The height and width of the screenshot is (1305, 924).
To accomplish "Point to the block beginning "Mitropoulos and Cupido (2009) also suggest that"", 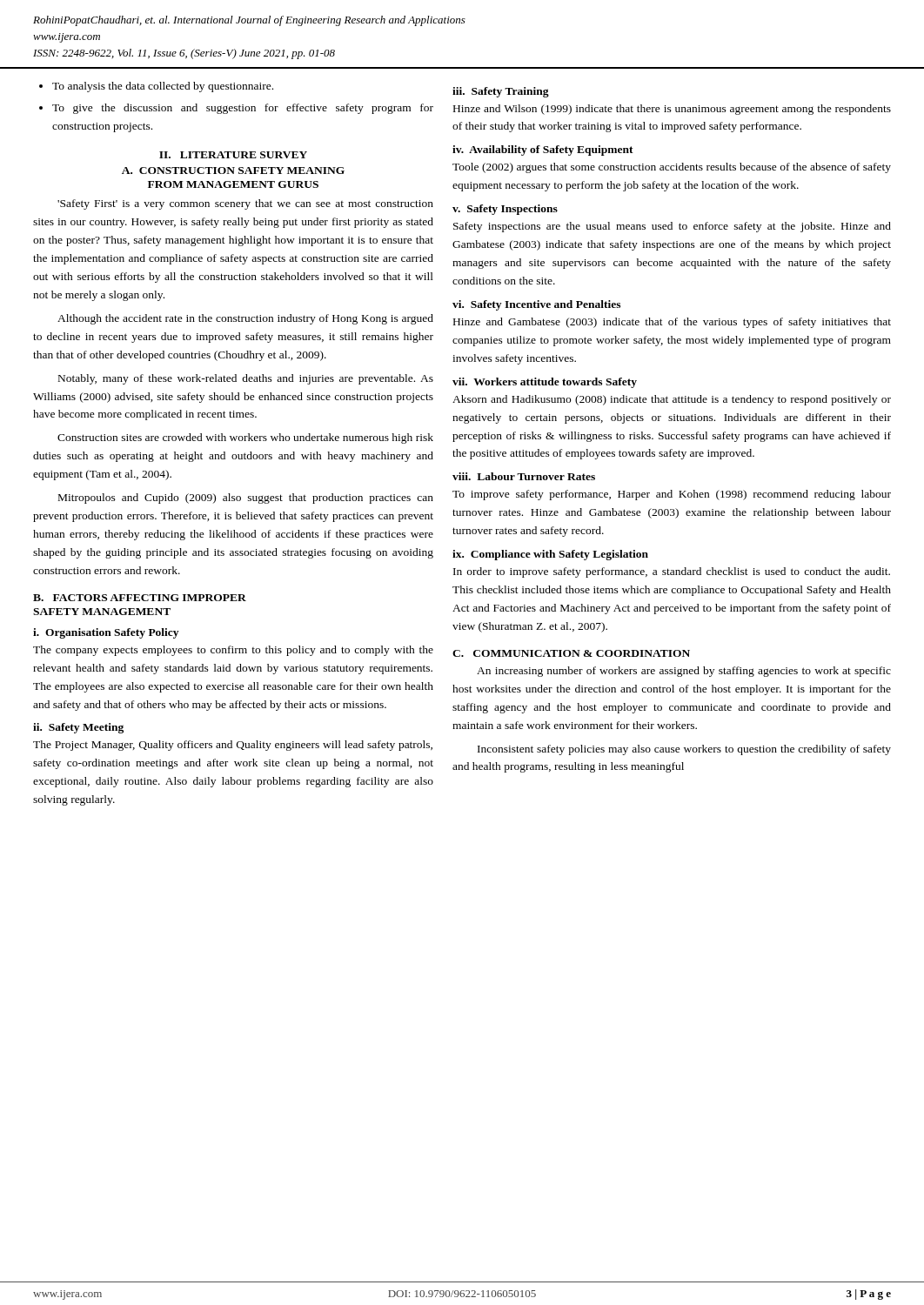I will pyautogui.click(x=233, y=534).
